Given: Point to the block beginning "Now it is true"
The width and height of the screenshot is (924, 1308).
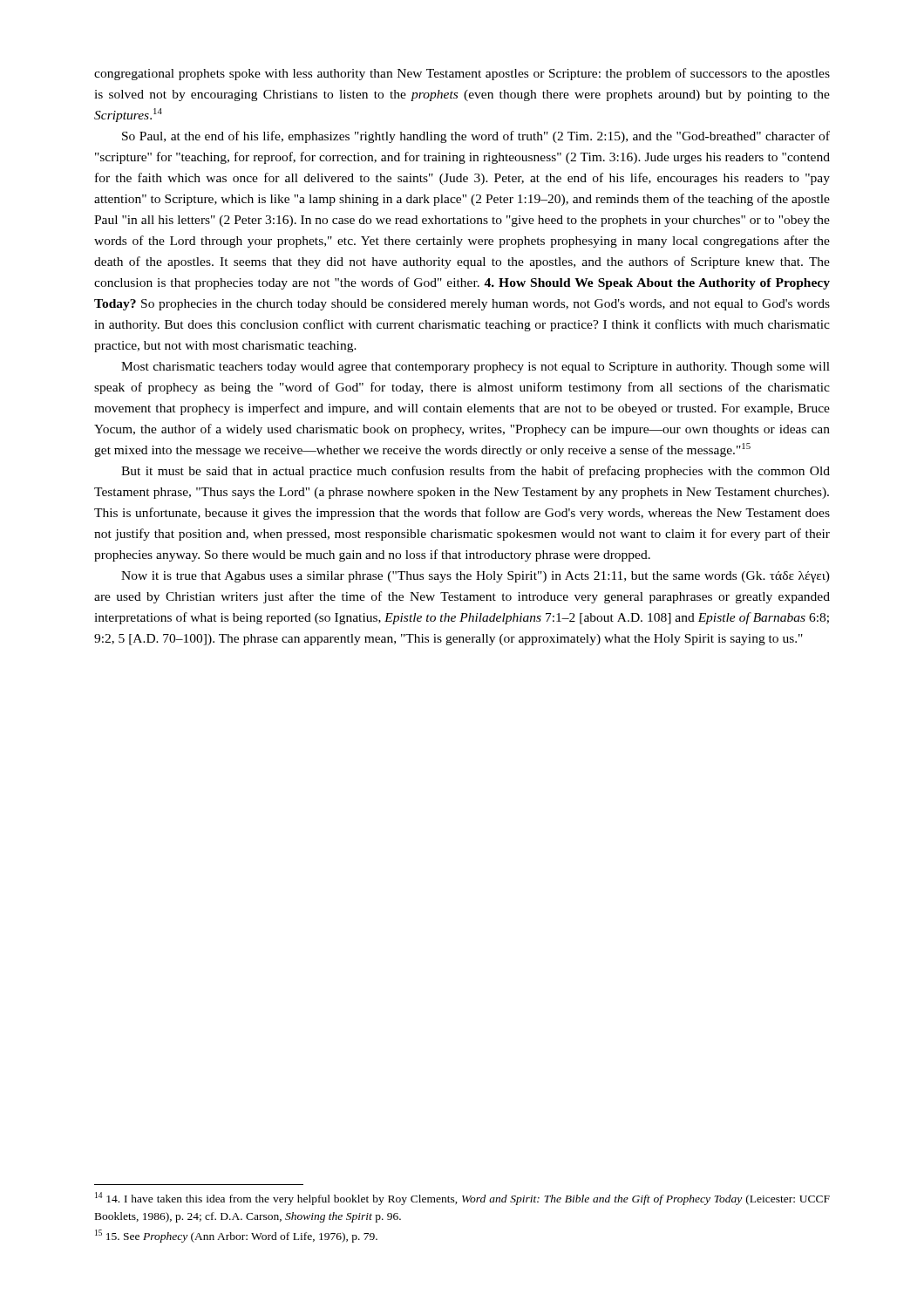Looking at the screenshot, I should click(462, 607).
